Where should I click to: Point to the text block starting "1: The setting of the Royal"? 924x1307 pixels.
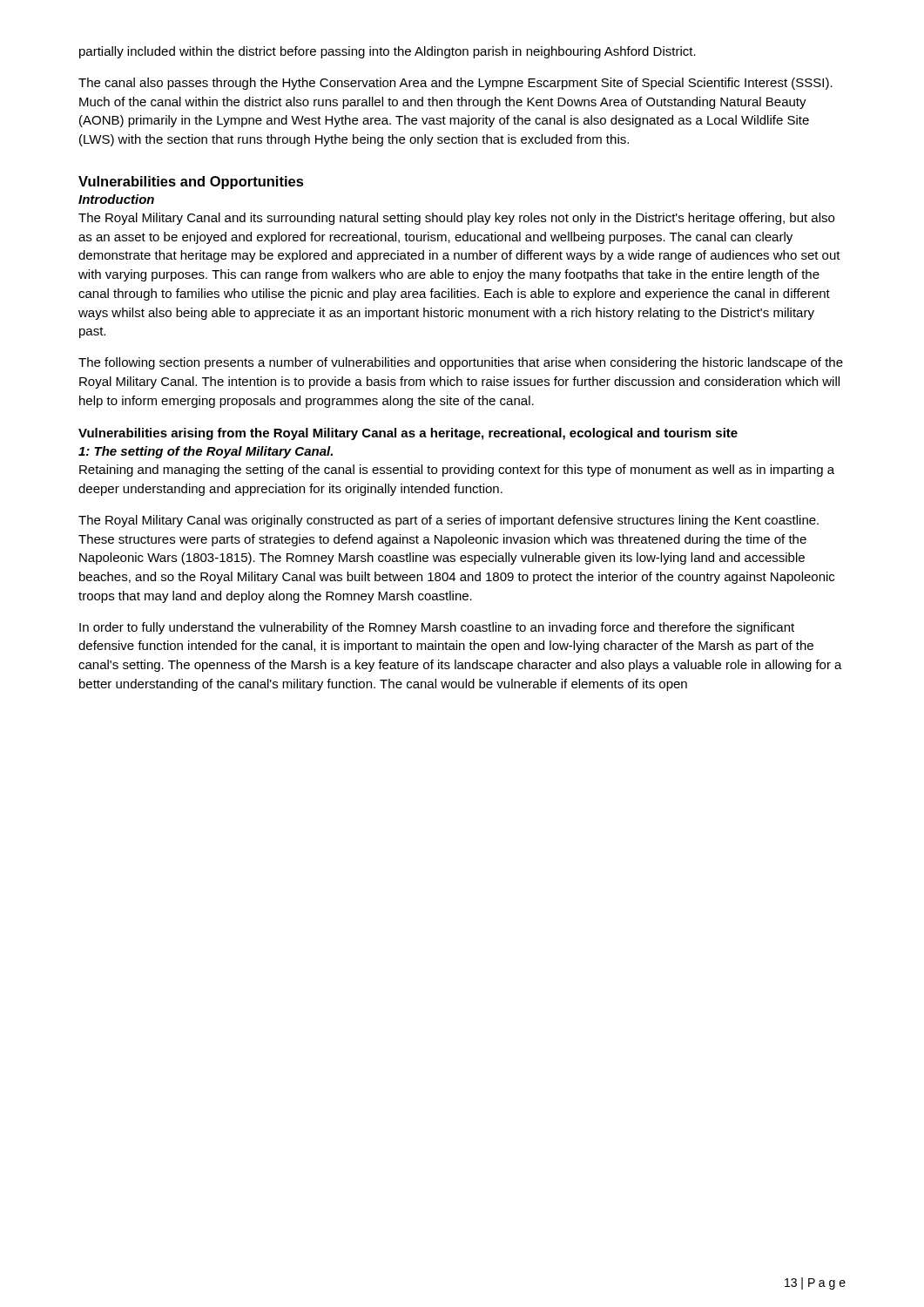click(x=206, y=451)
